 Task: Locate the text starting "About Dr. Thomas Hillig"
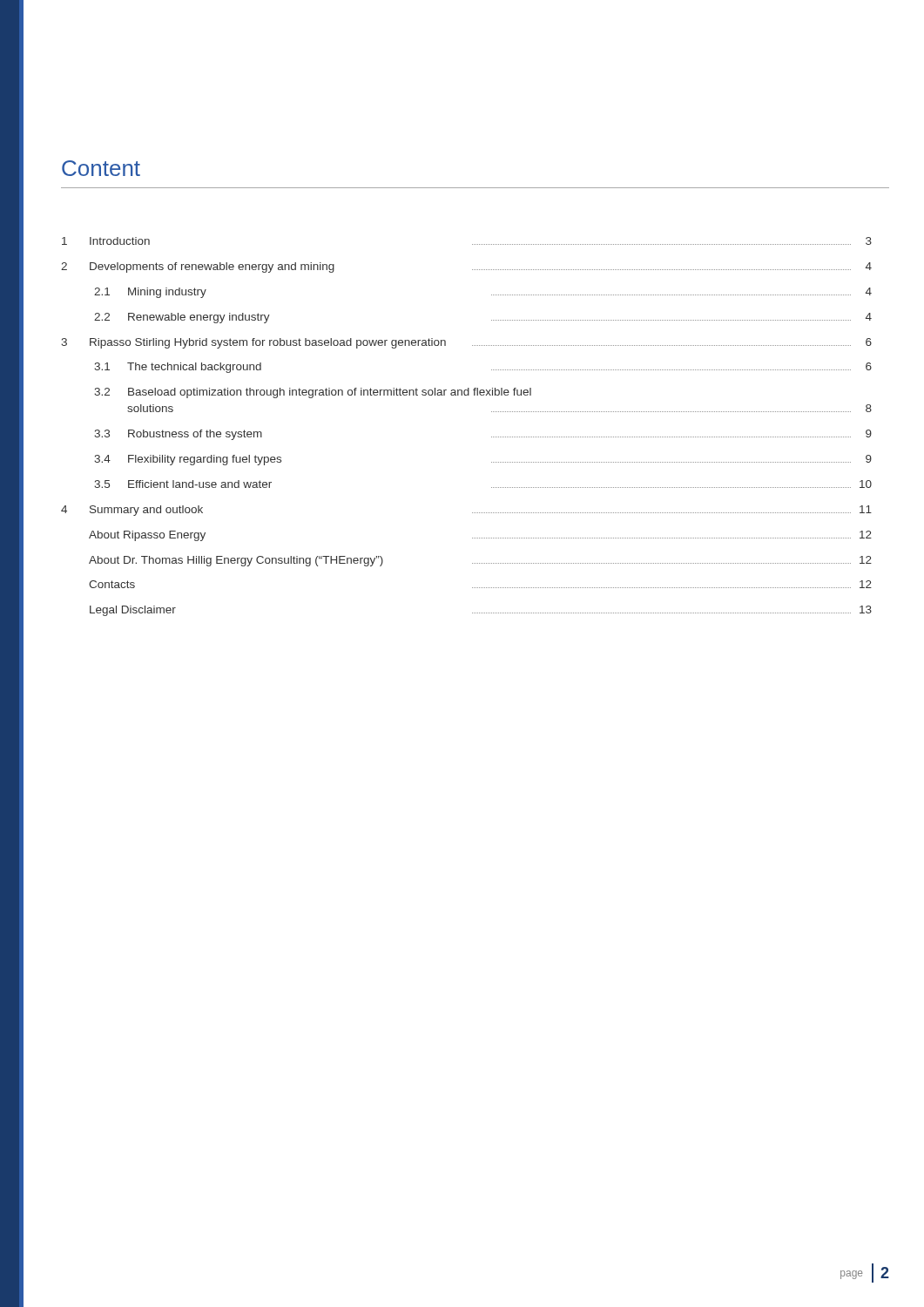pyautogui.click(x=480, y=560)
